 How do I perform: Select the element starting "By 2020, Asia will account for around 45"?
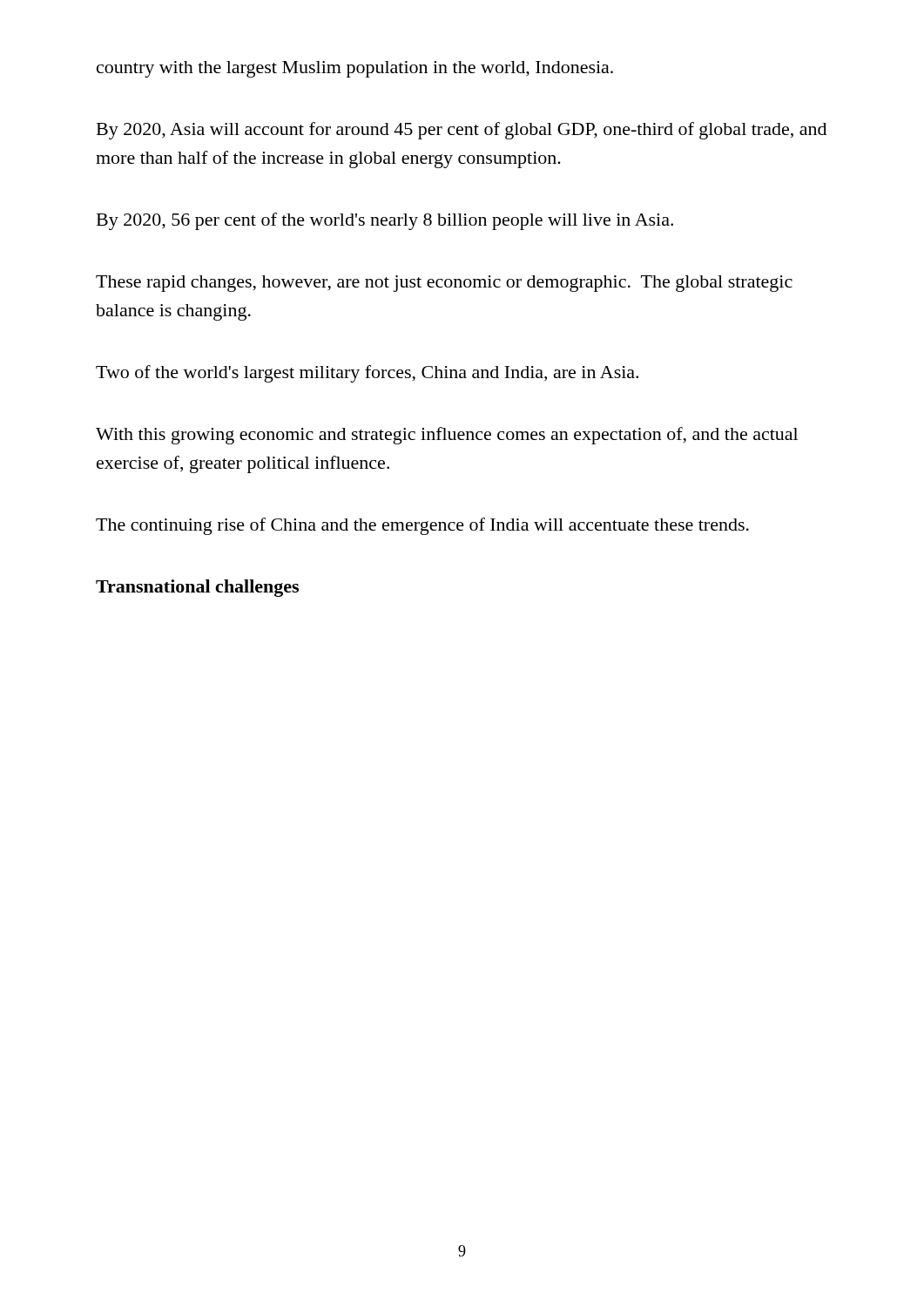pos(461,143)
